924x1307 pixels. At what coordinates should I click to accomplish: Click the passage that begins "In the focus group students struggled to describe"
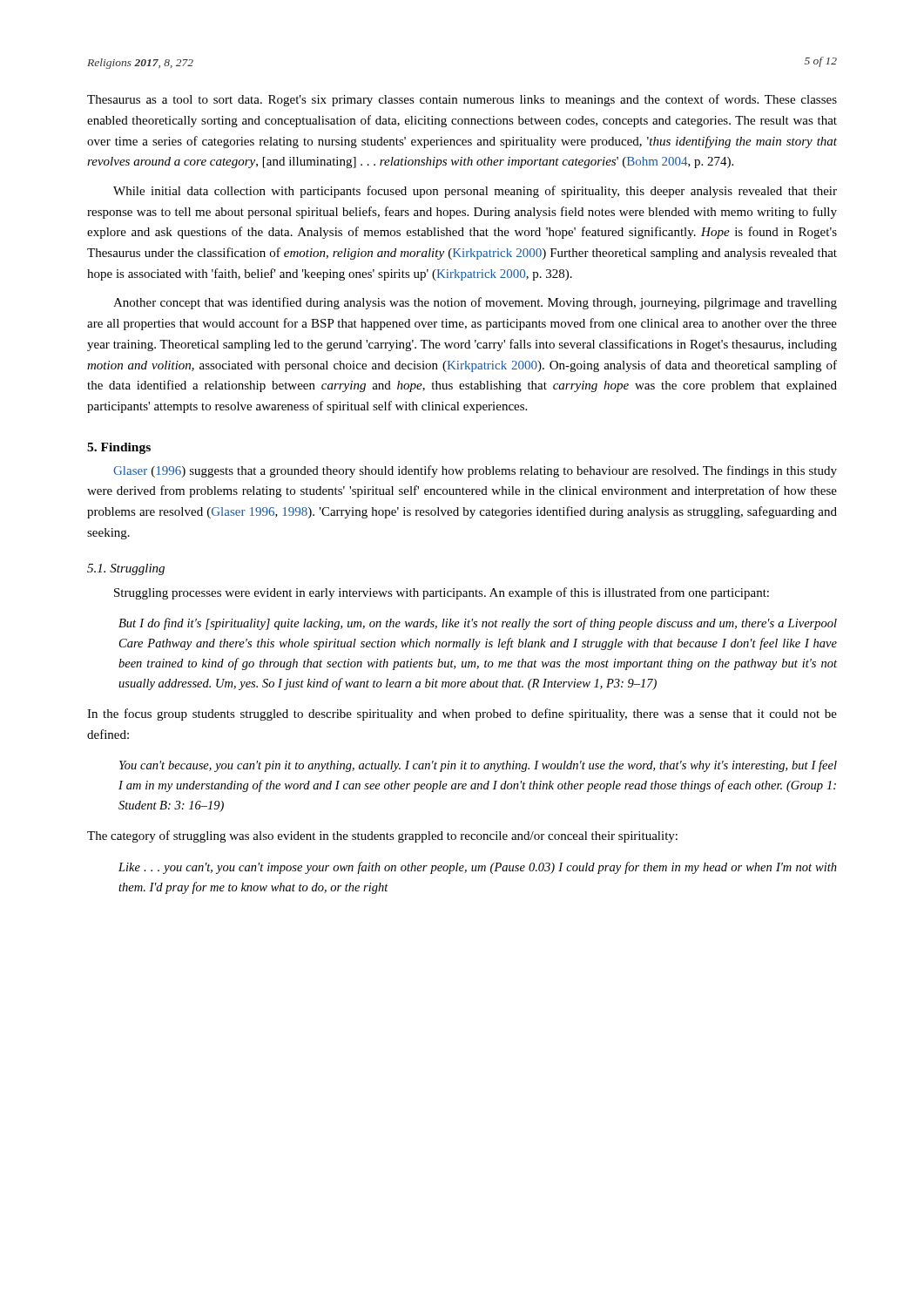(x=462, y=725)
